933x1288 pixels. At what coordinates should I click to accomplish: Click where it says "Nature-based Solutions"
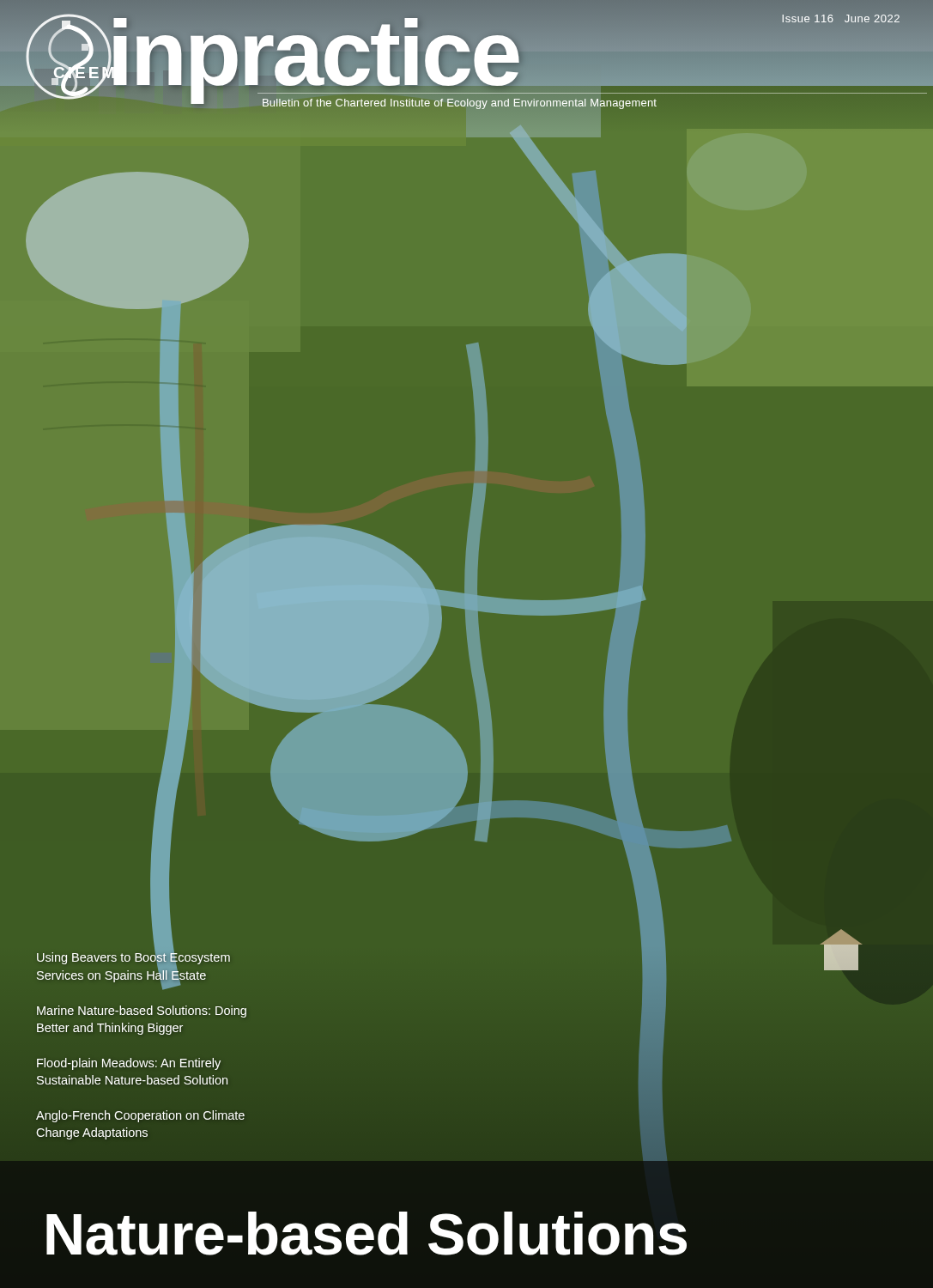366,1234
